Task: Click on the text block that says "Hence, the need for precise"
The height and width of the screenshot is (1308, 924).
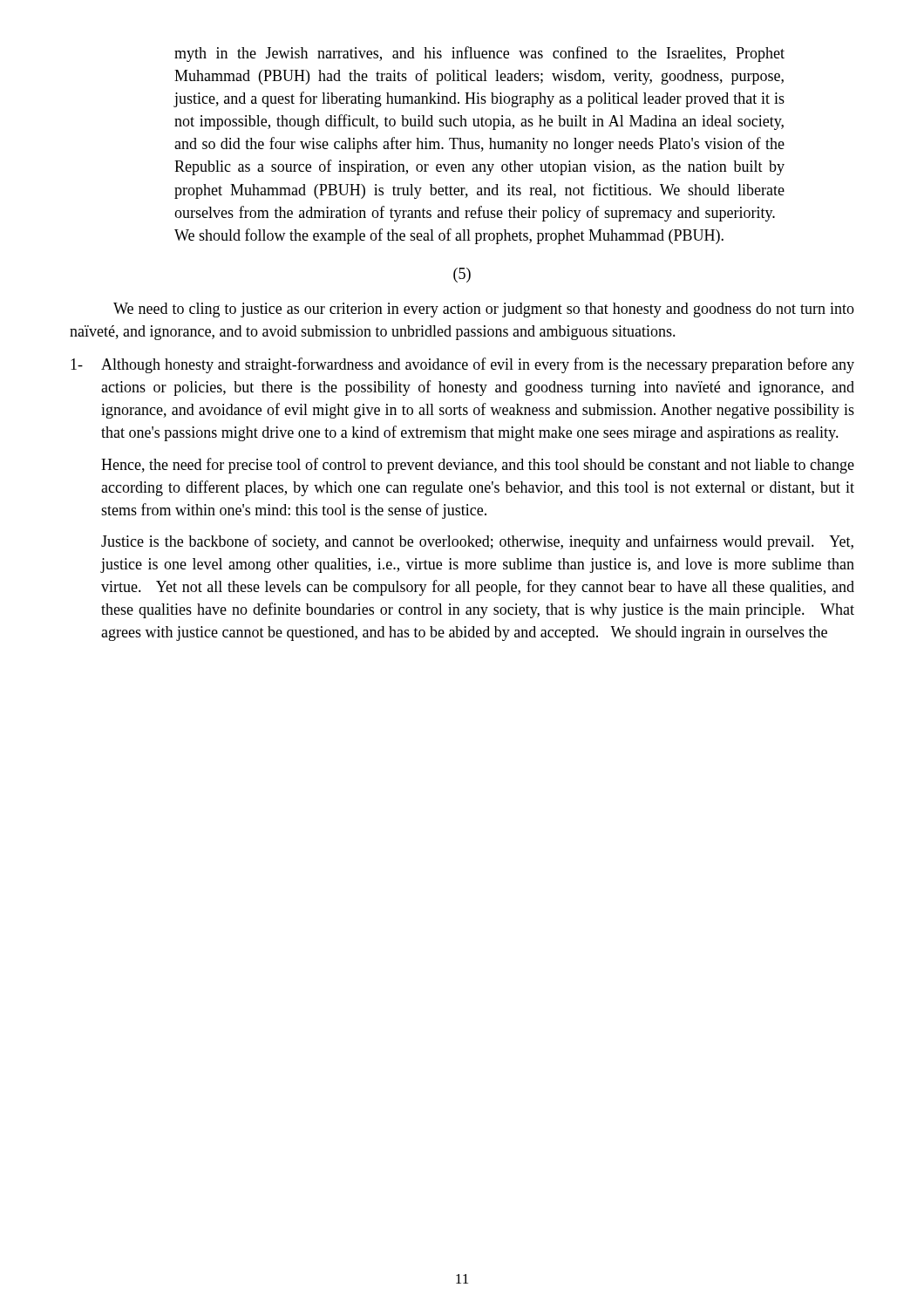Action: (478, 487)
